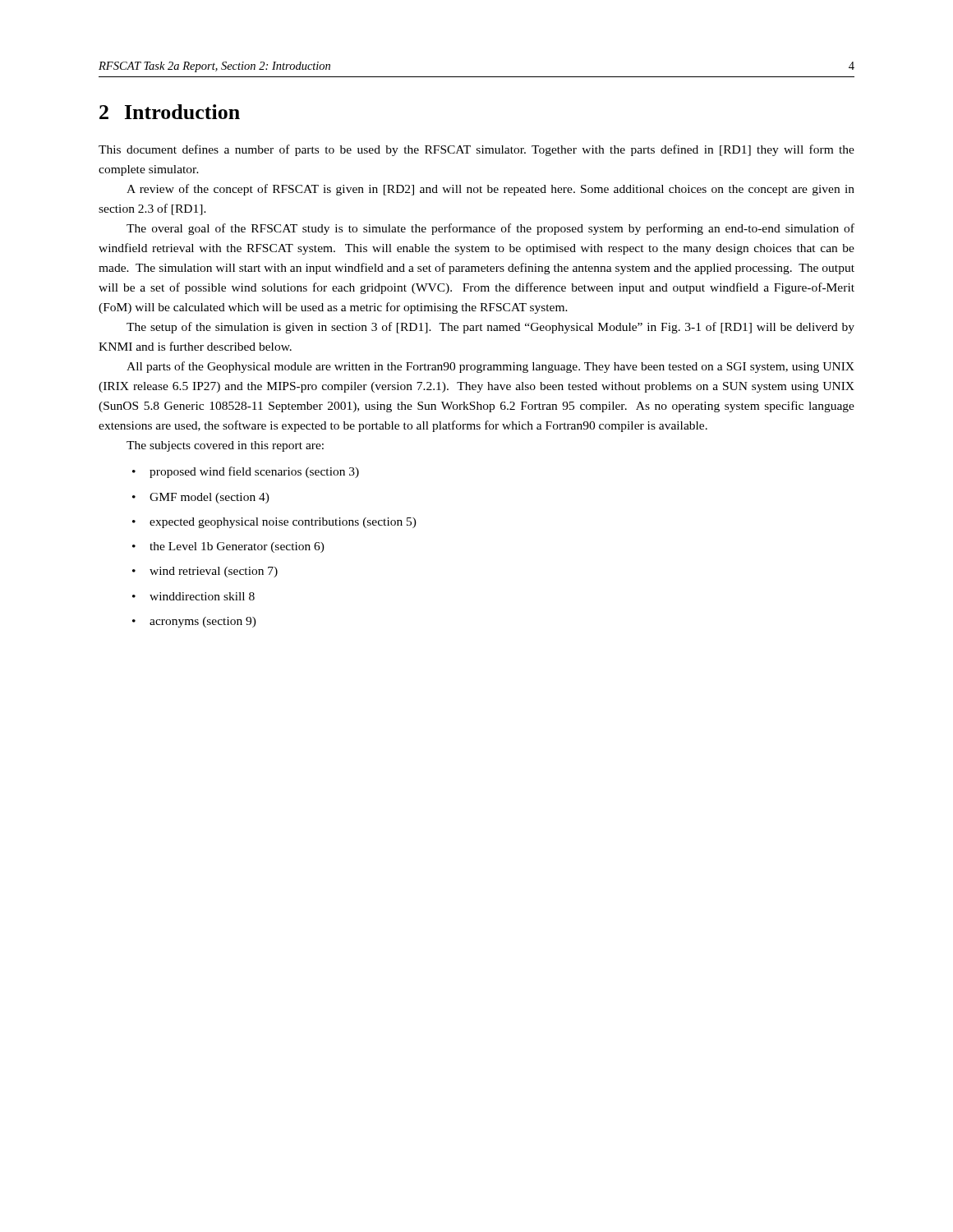
Task: Select the list item with the text "• wind retrieval (section 7)"
Action: pos(205,571)
